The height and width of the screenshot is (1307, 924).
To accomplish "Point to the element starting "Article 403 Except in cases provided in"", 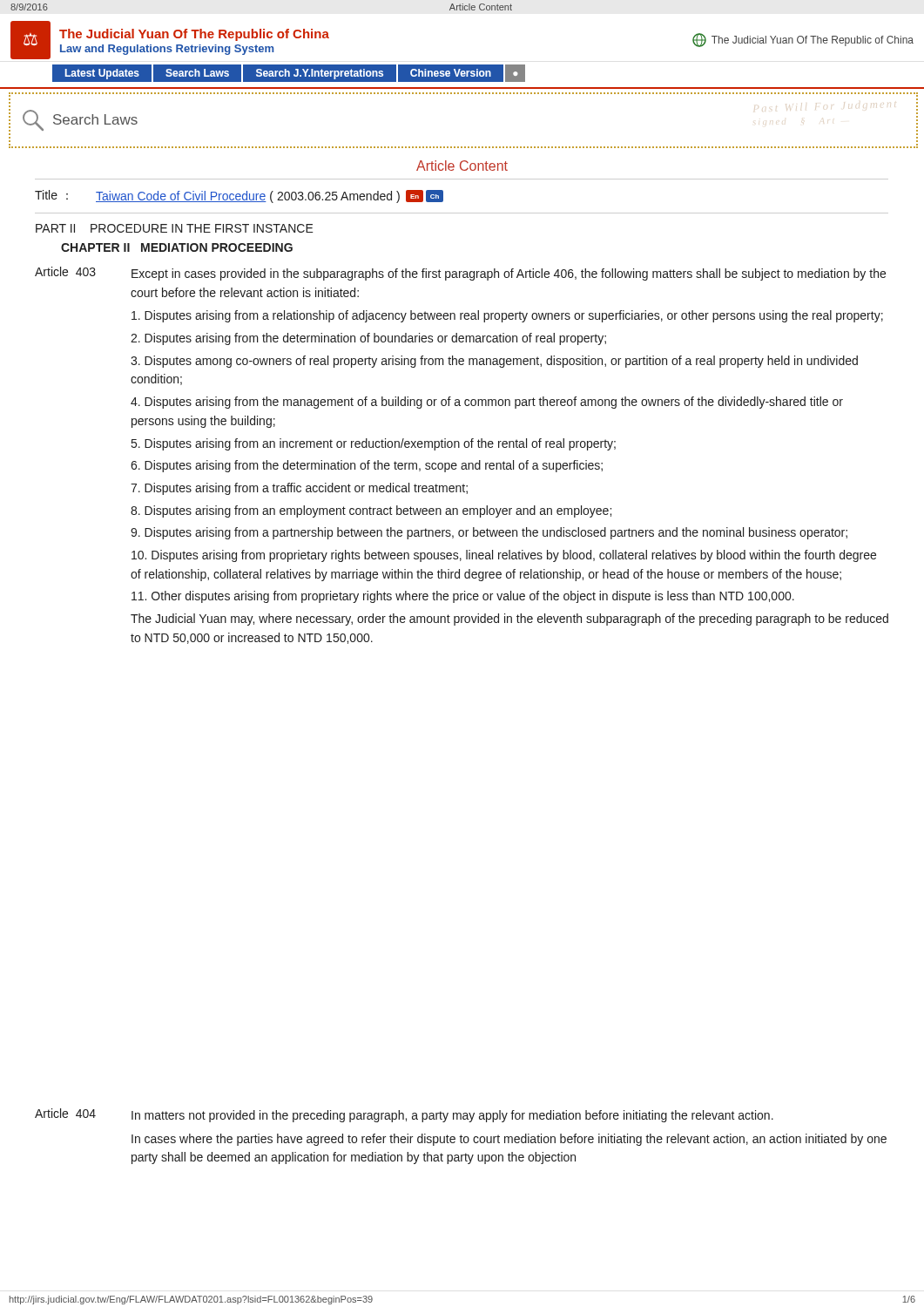I will pyautogui.click(x=462, y=458).
